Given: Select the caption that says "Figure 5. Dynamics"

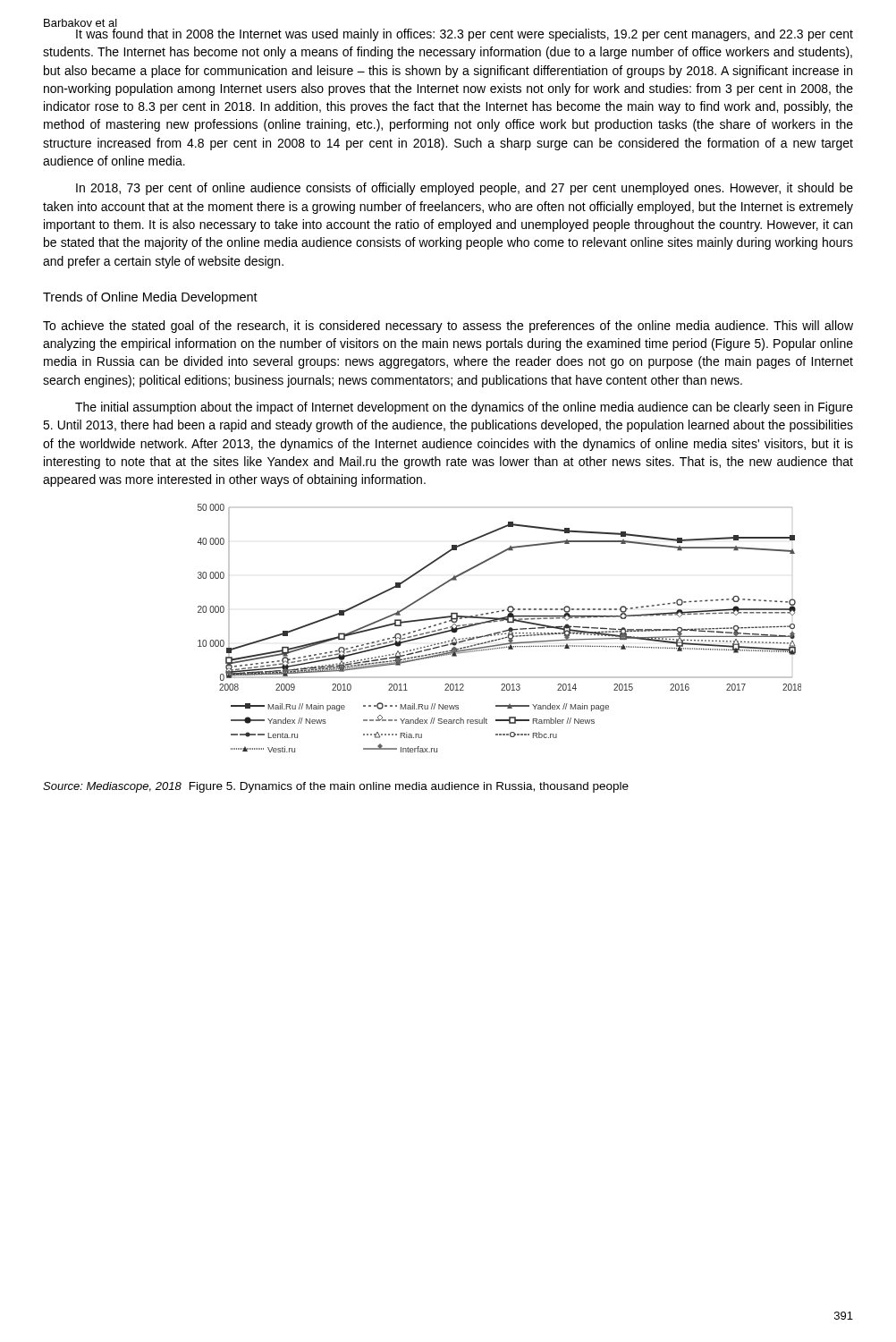Looking at the screenshot, I should 408,786.
